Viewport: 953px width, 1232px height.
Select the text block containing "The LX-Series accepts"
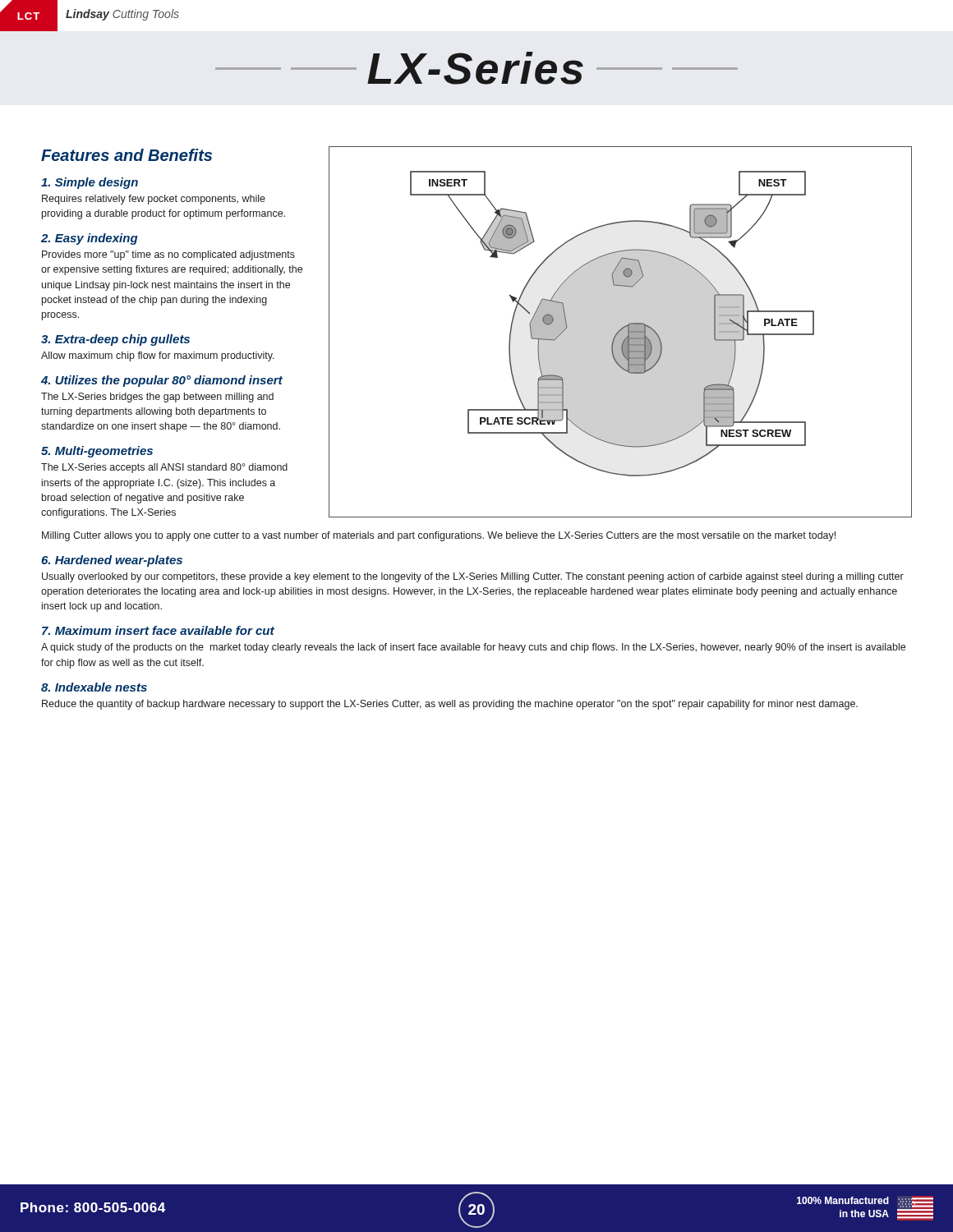tap(164, 490)
